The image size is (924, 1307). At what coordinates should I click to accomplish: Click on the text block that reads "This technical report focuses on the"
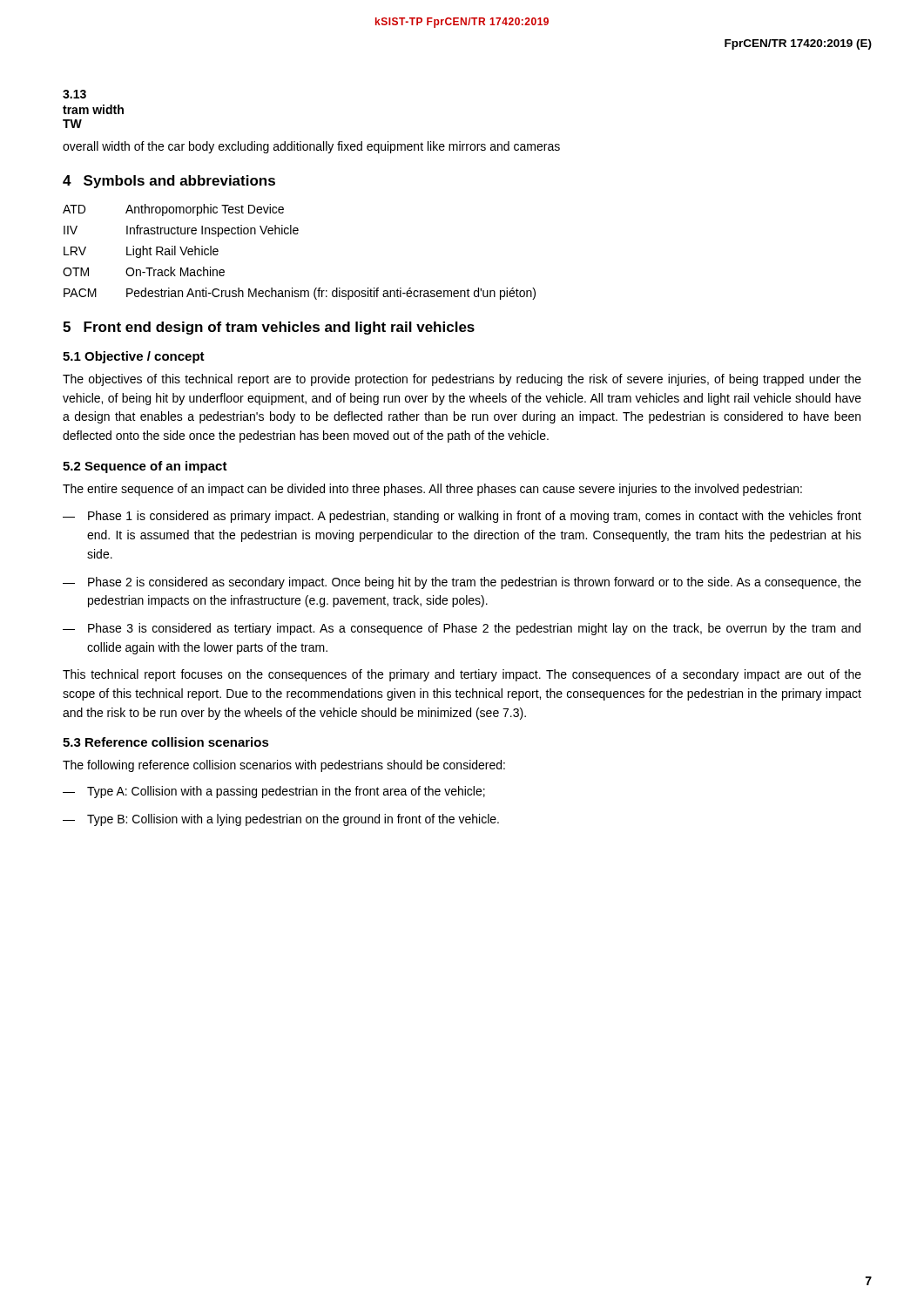pyautogui.click(x=462, y=693)
